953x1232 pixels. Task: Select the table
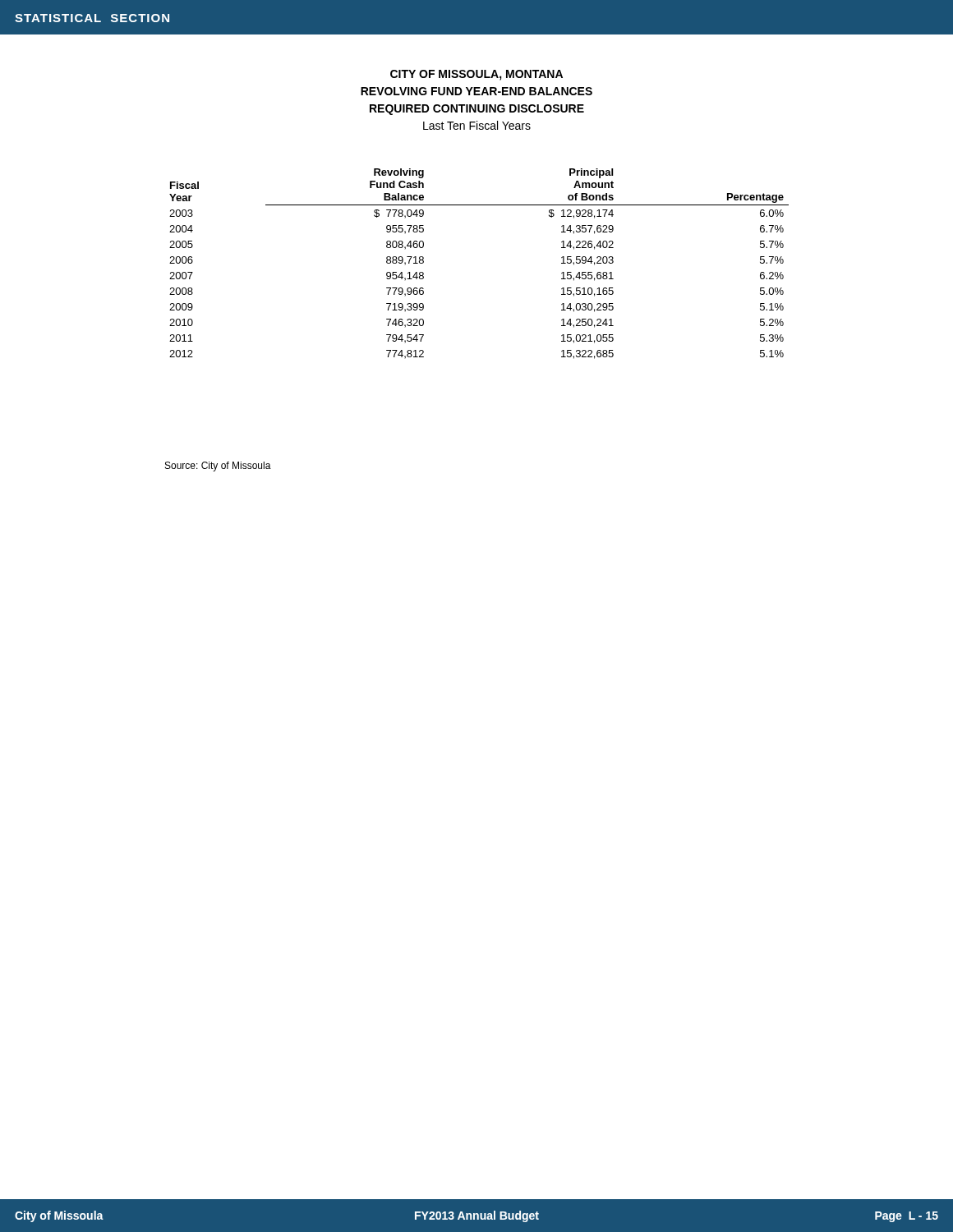tap(476, 263)
